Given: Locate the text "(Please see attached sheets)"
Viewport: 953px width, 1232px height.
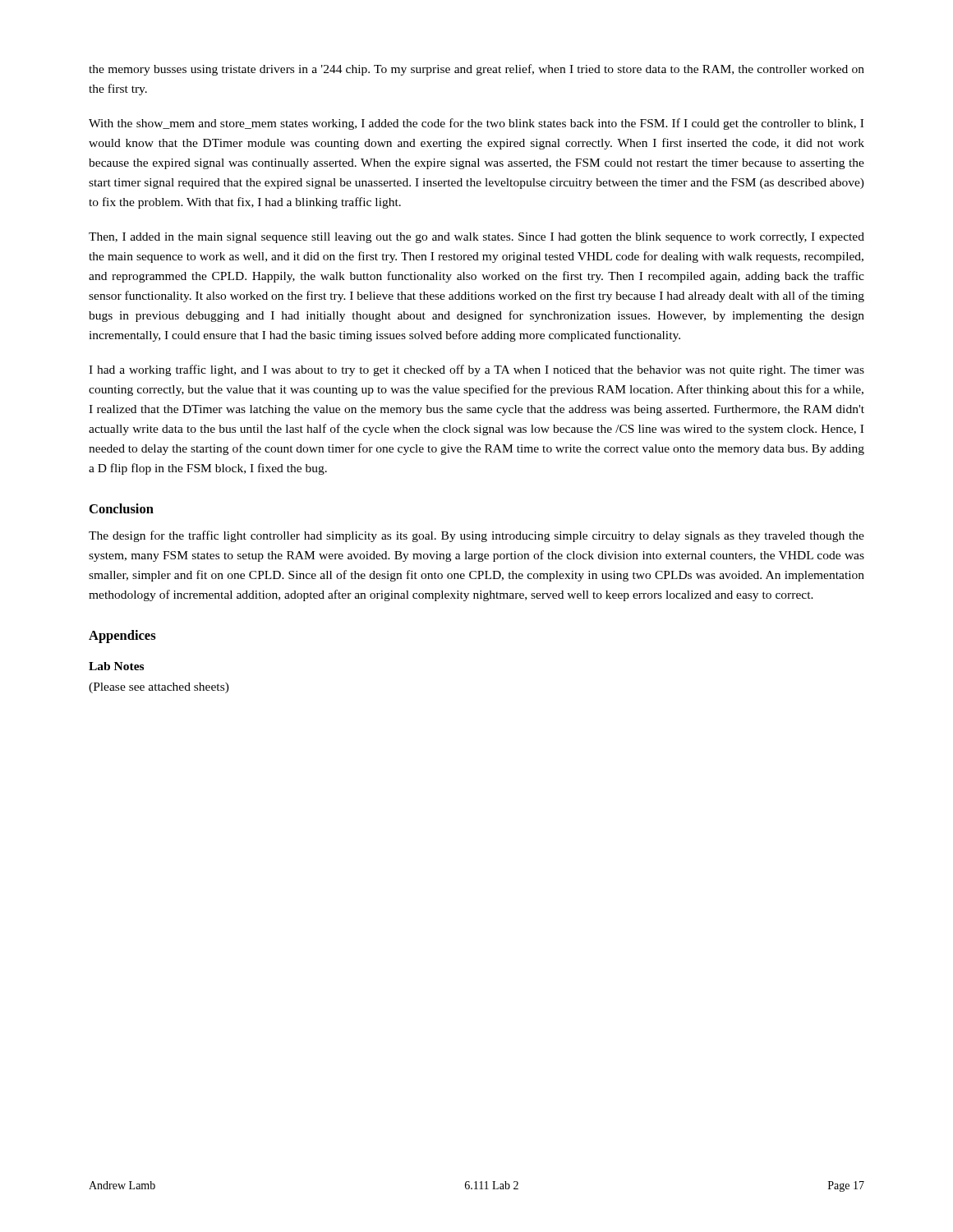Looking at the screenshot, I should (159, 687).
